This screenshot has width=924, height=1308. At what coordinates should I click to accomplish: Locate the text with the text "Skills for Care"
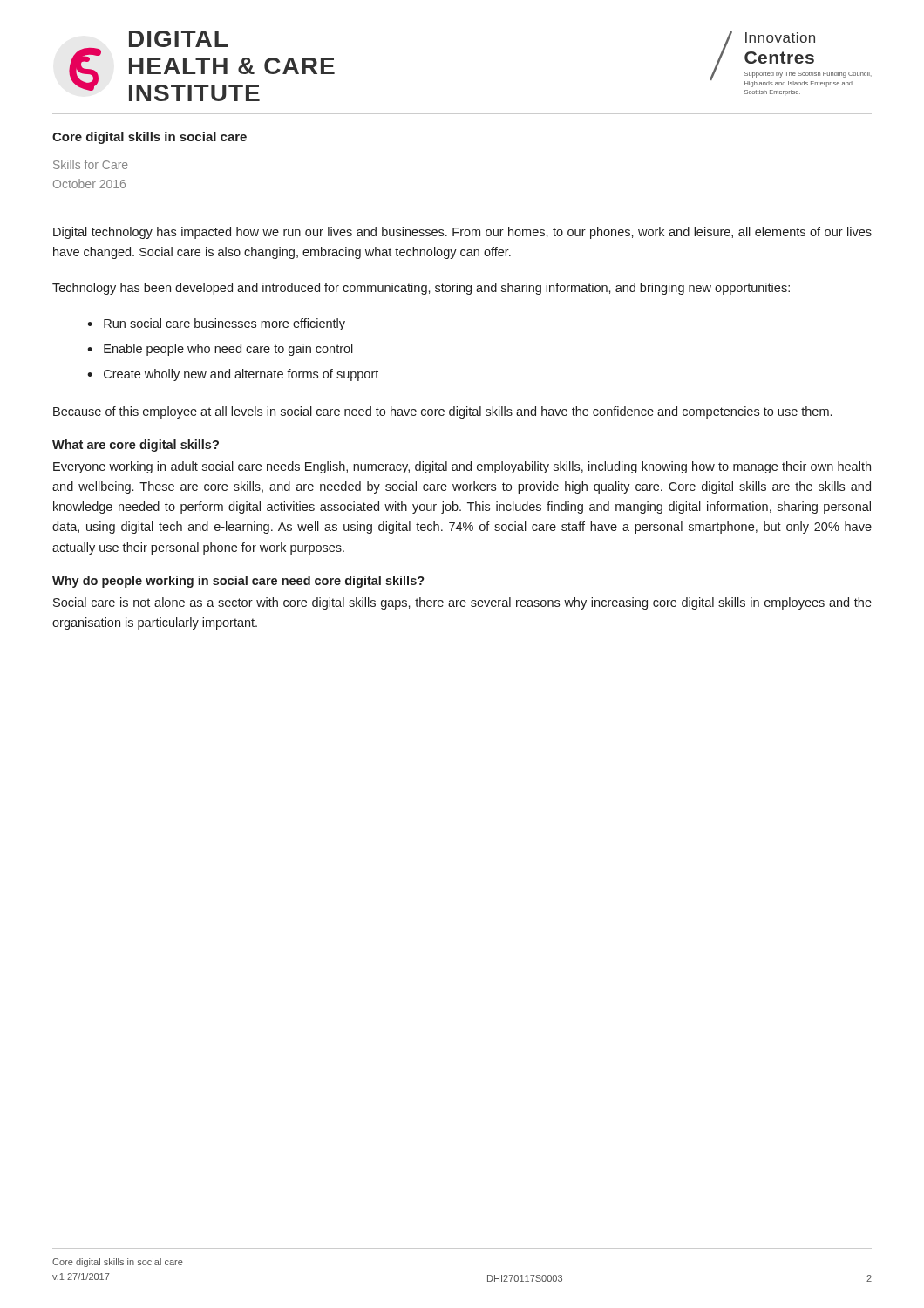90,165
